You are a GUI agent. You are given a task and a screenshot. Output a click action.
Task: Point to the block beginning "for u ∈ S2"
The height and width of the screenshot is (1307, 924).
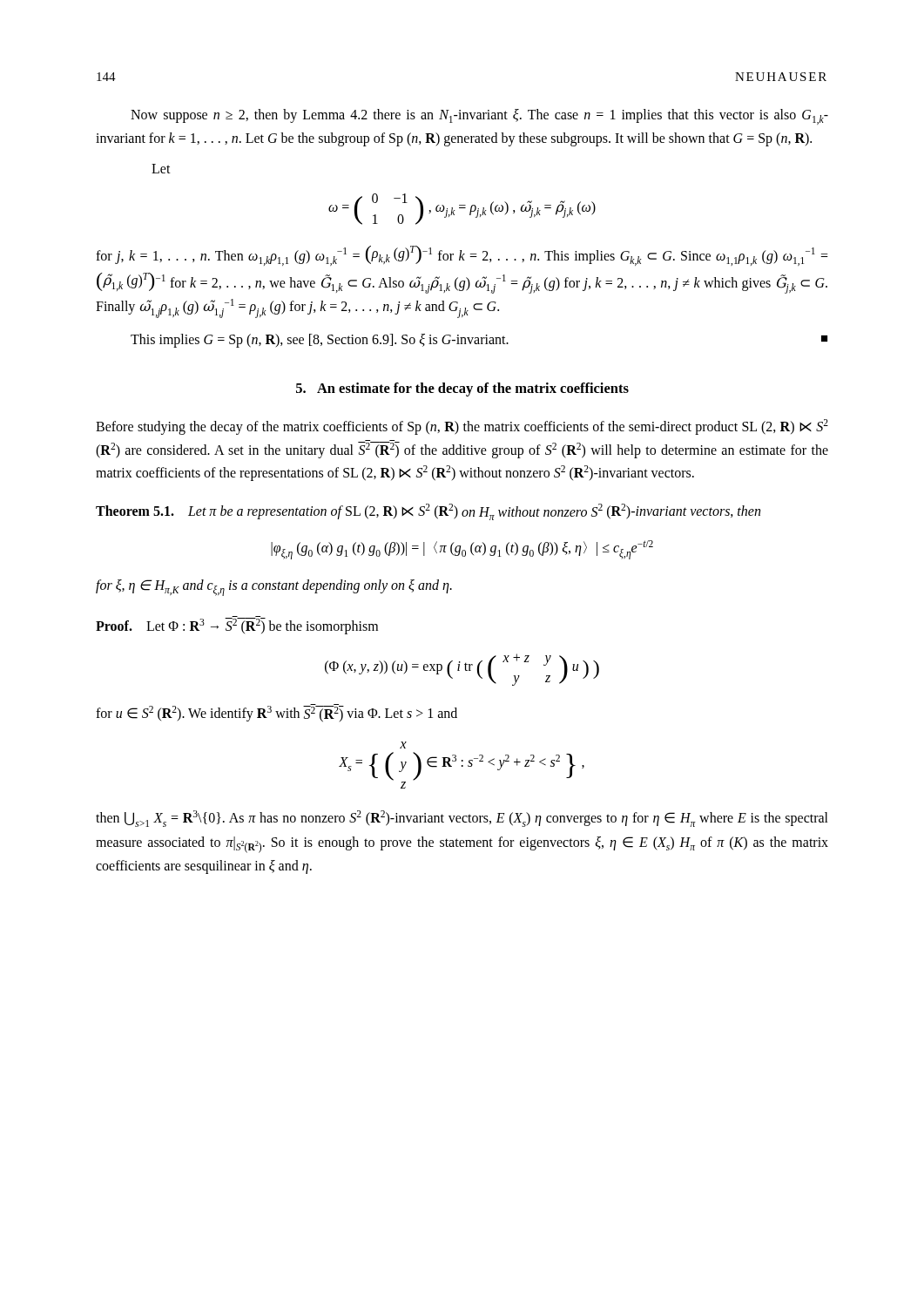(277, 713)
